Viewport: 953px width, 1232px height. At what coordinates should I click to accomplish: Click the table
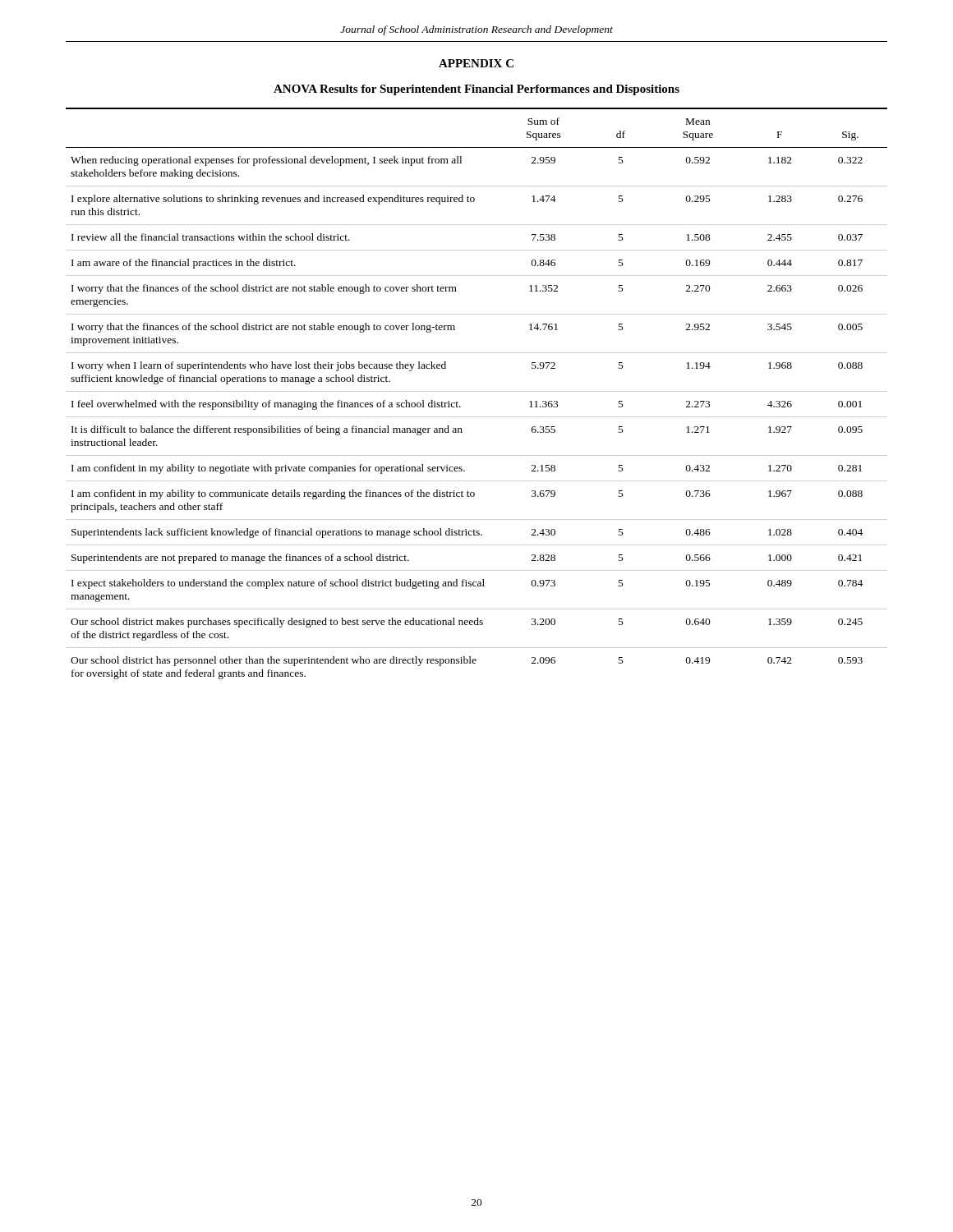[x=476, y=397]
